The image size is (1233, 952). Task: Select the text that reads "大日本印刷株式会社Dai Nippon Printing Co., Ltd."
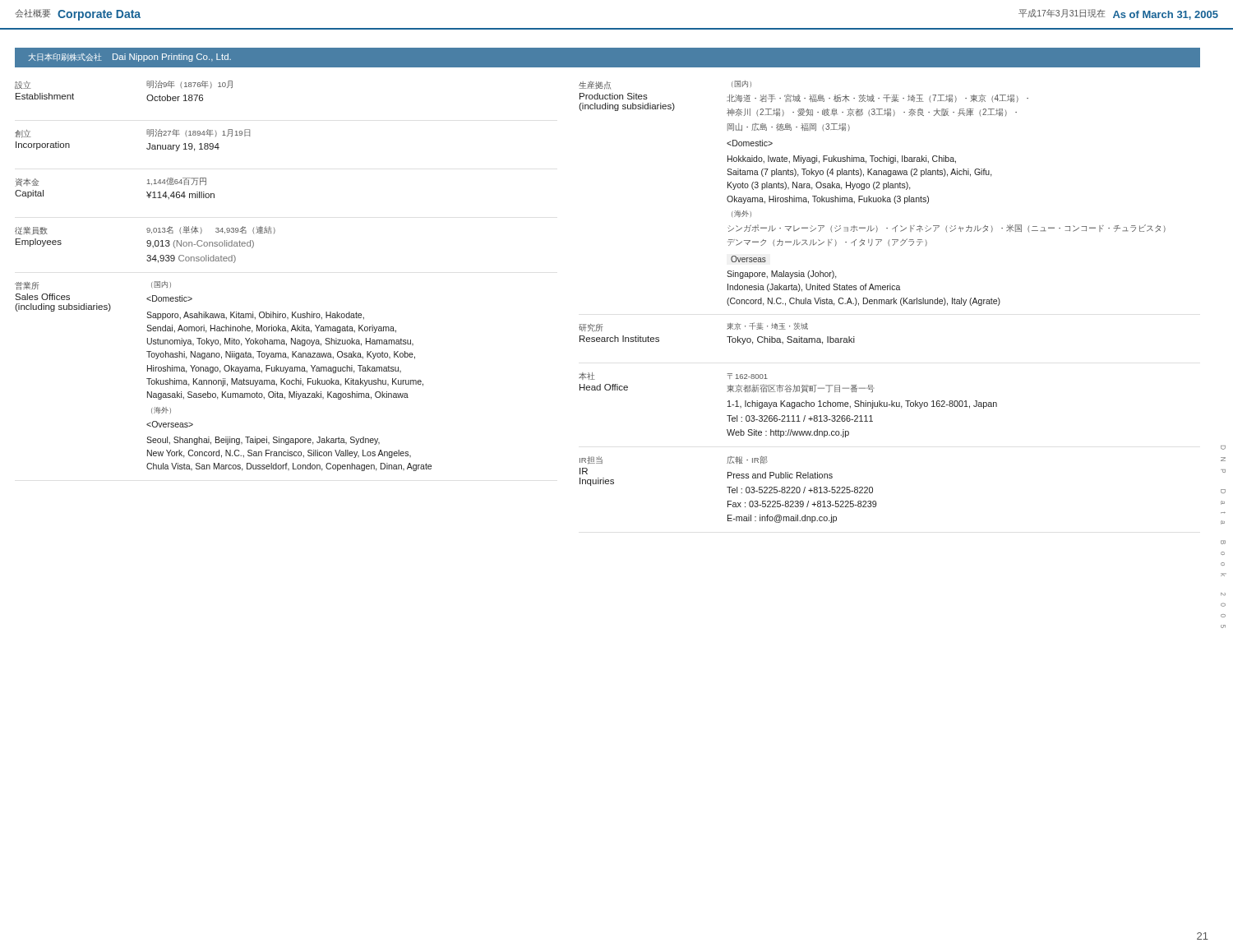130,57
